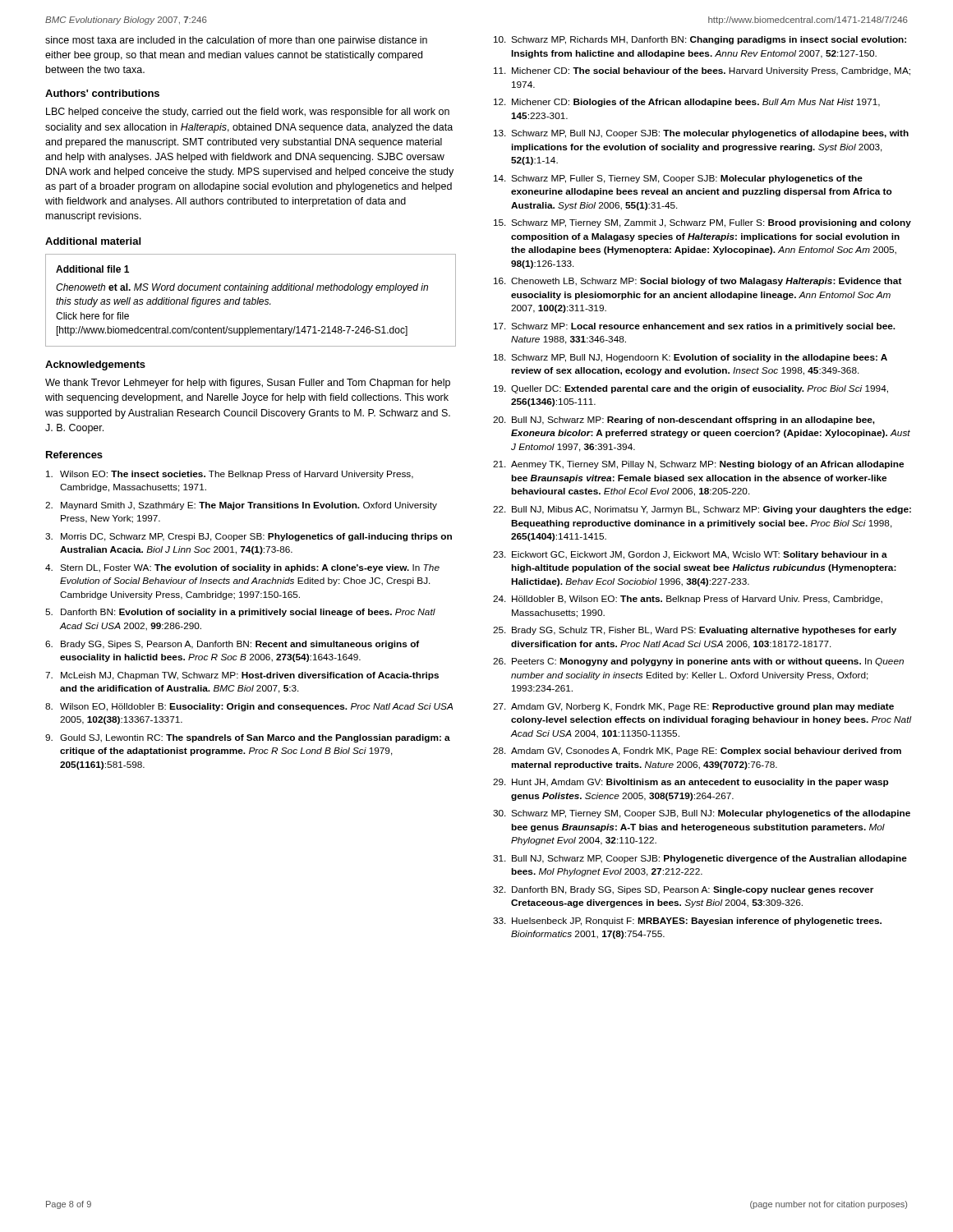Locate the block of text that opens with "15. Schwarz MP, Tierney SM, Zammit J,"
Image resolution: width=953 pixels, height=1232 pixels.
[702, 243]
